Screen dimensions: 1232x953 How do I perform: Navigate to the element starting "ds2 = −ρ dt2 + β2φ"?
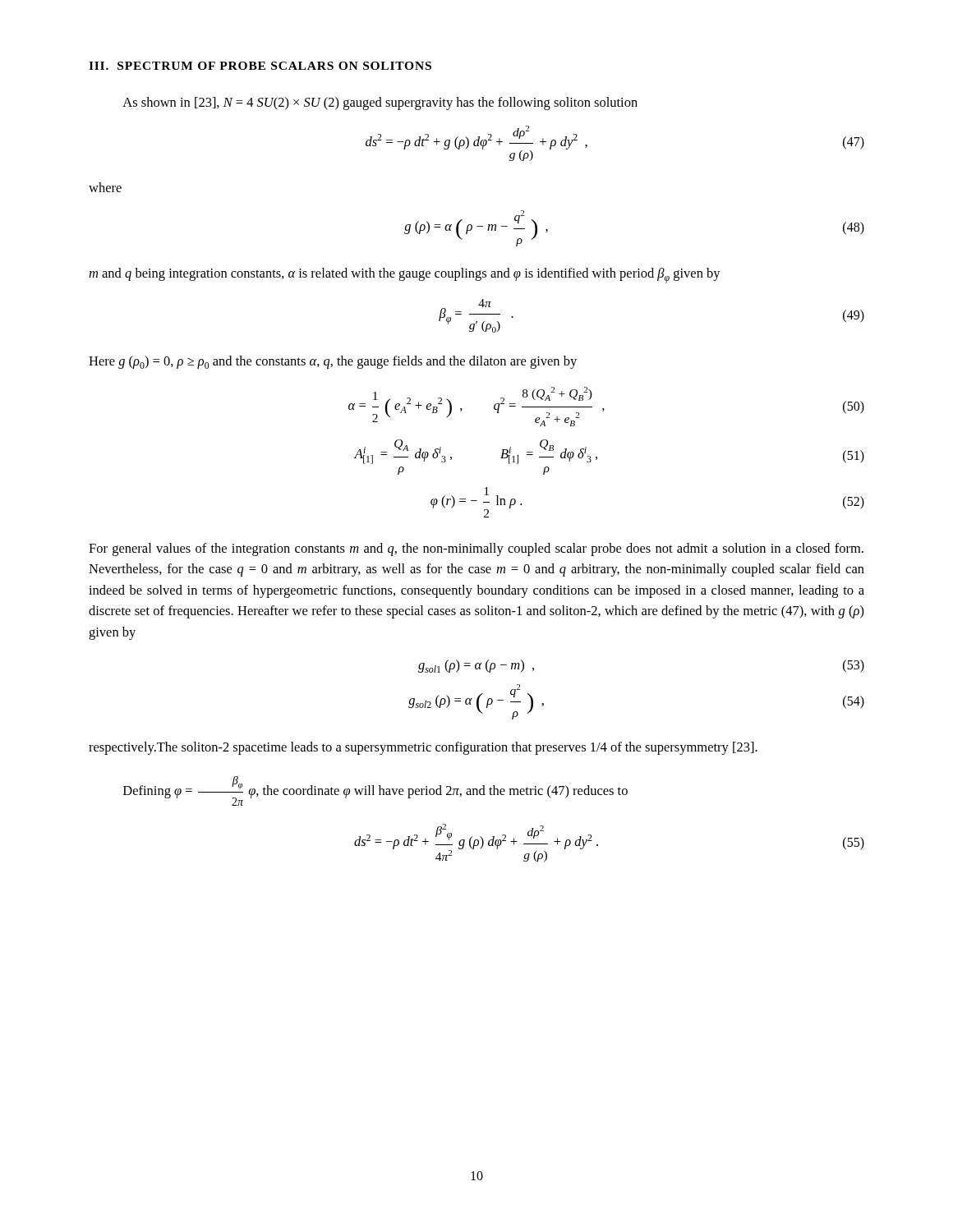coord(476,843)
